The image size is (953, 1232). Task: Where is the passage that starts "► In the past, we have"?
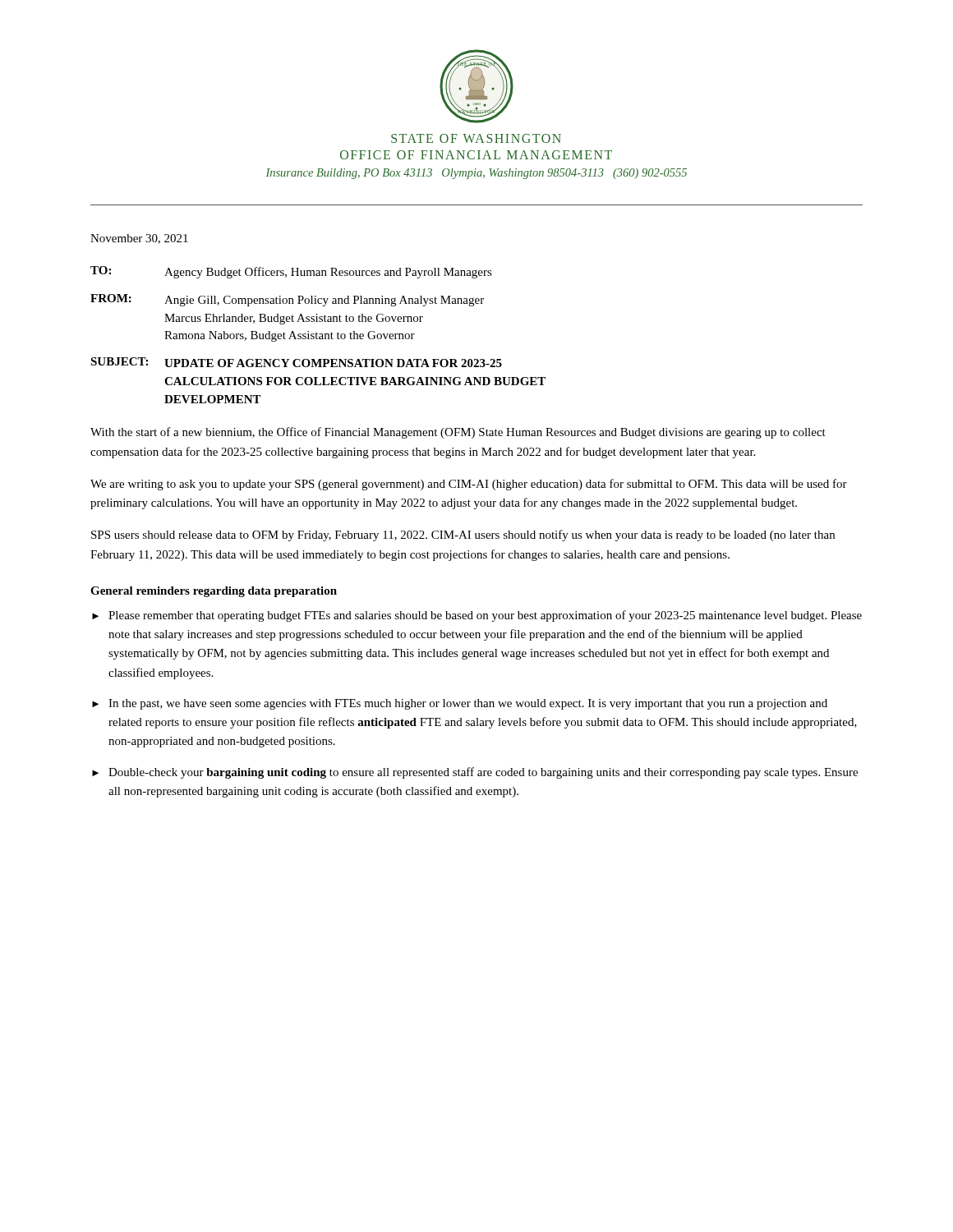476,723
